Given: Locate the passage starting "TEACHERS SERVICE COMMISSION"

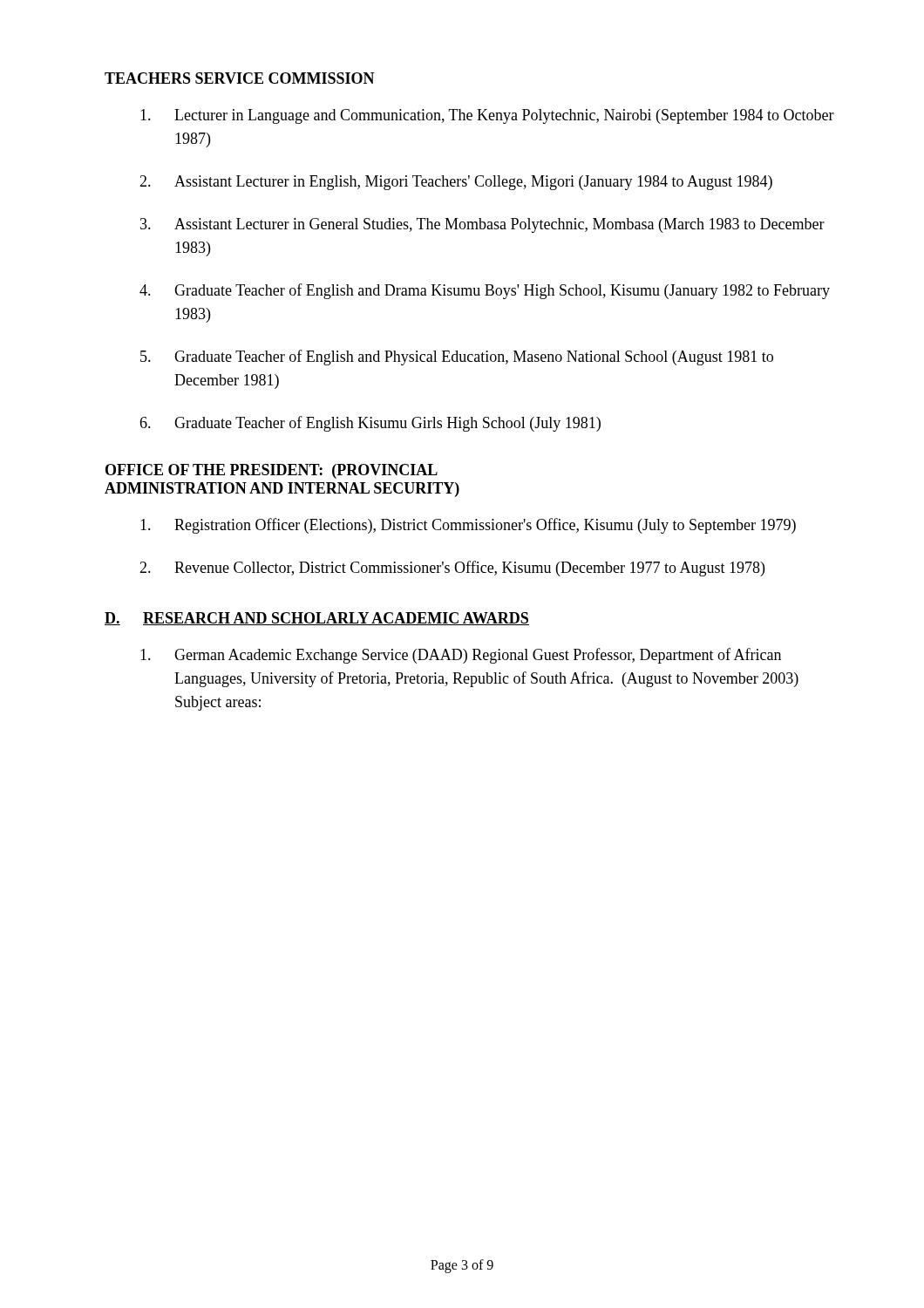Looking at the screenshot, I should click(239, 78).
